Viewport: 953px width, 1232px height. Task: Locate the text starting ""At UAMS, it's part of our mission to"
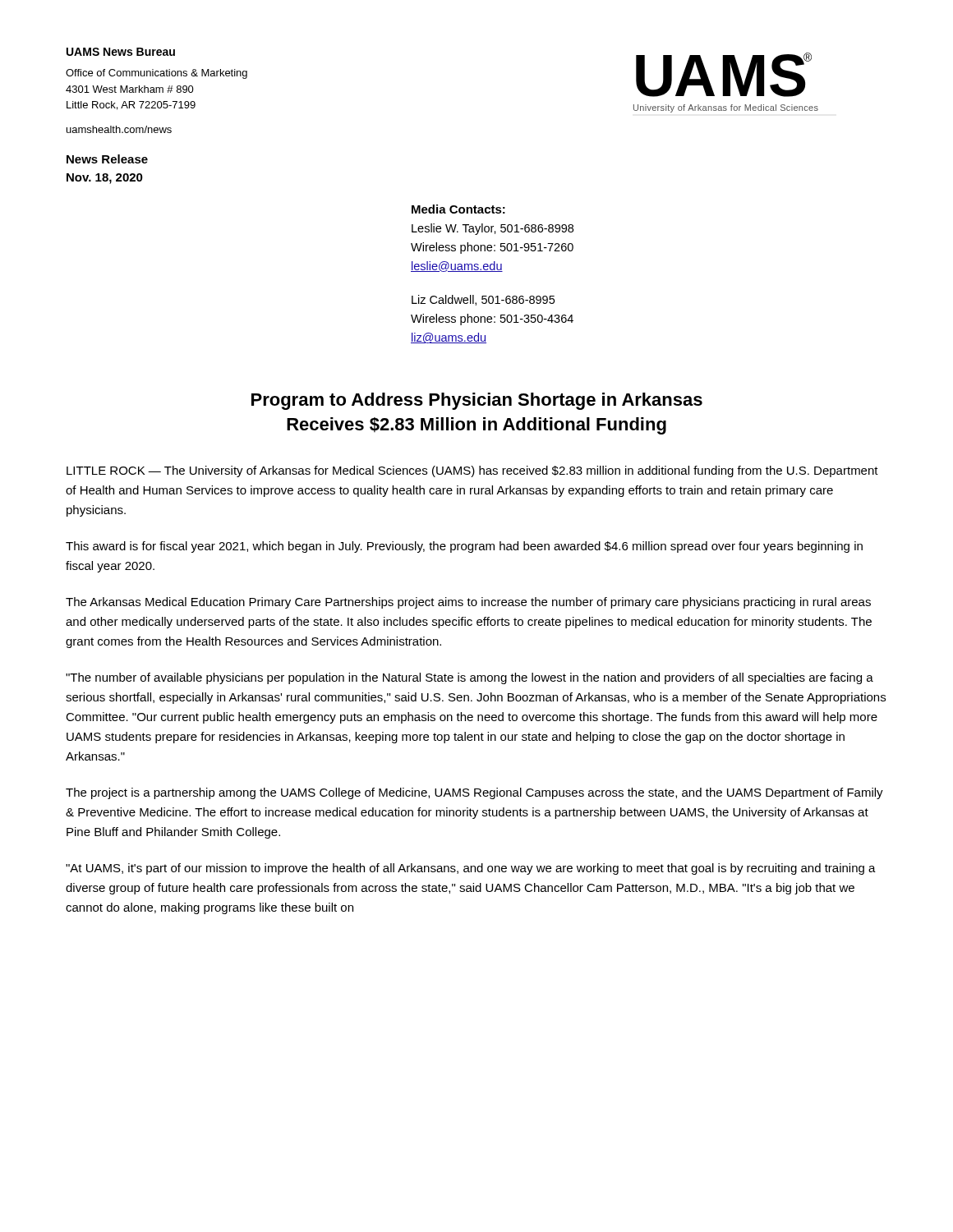470,888
